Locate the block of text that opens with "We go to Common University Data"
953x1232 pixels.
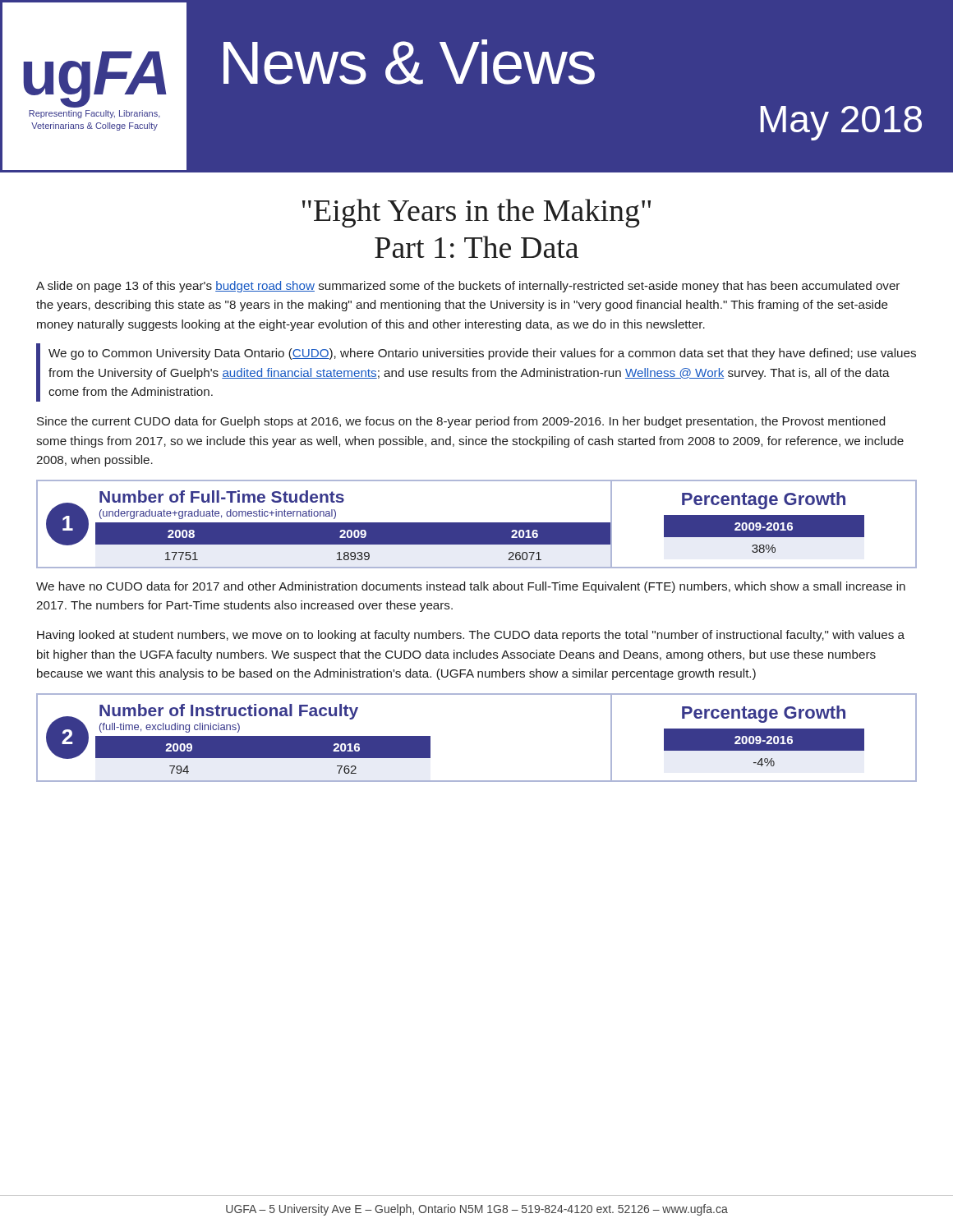pyautogui.click(x=483, y=372)
